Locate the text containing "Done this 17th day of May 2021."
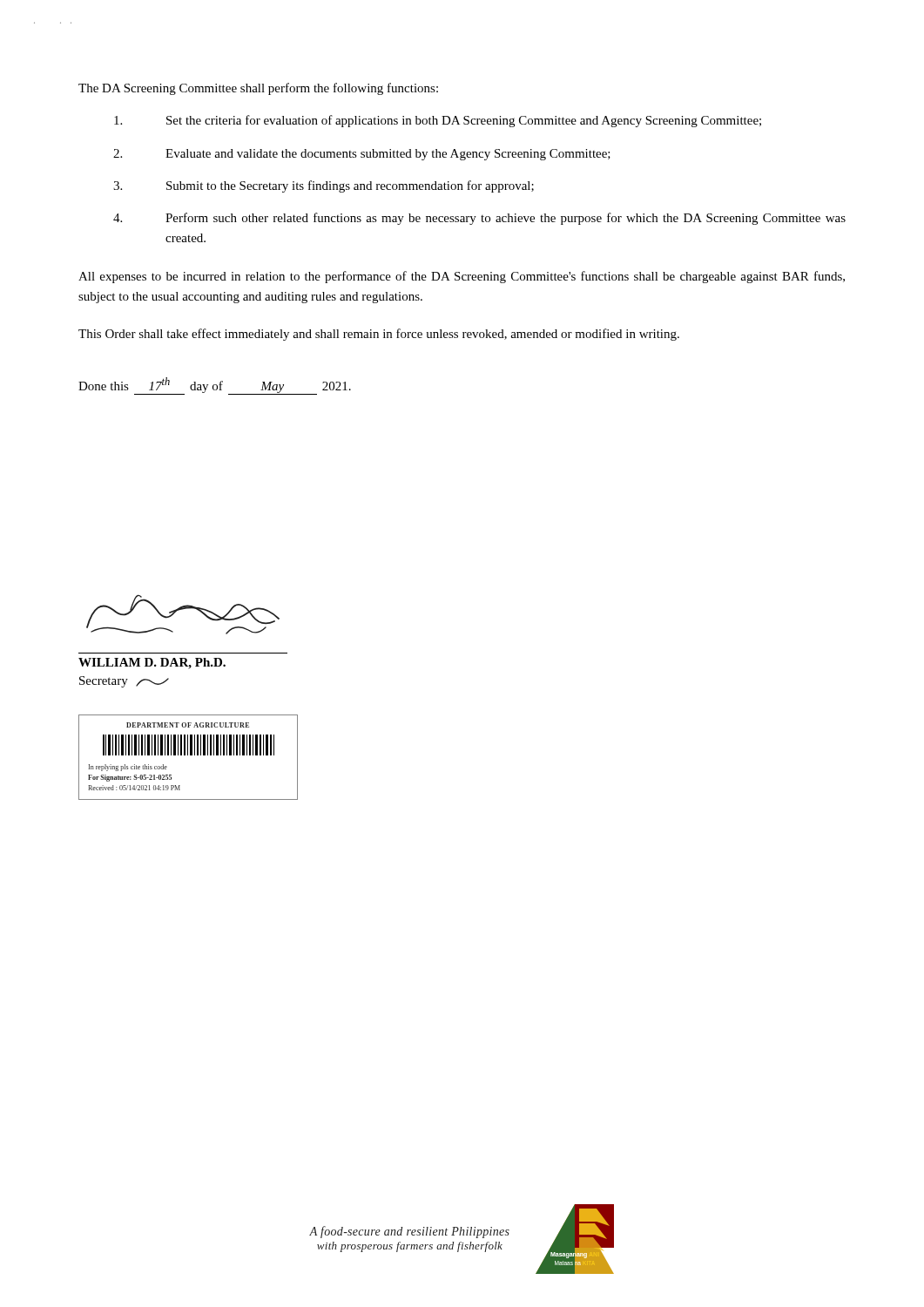 [215, 385]
